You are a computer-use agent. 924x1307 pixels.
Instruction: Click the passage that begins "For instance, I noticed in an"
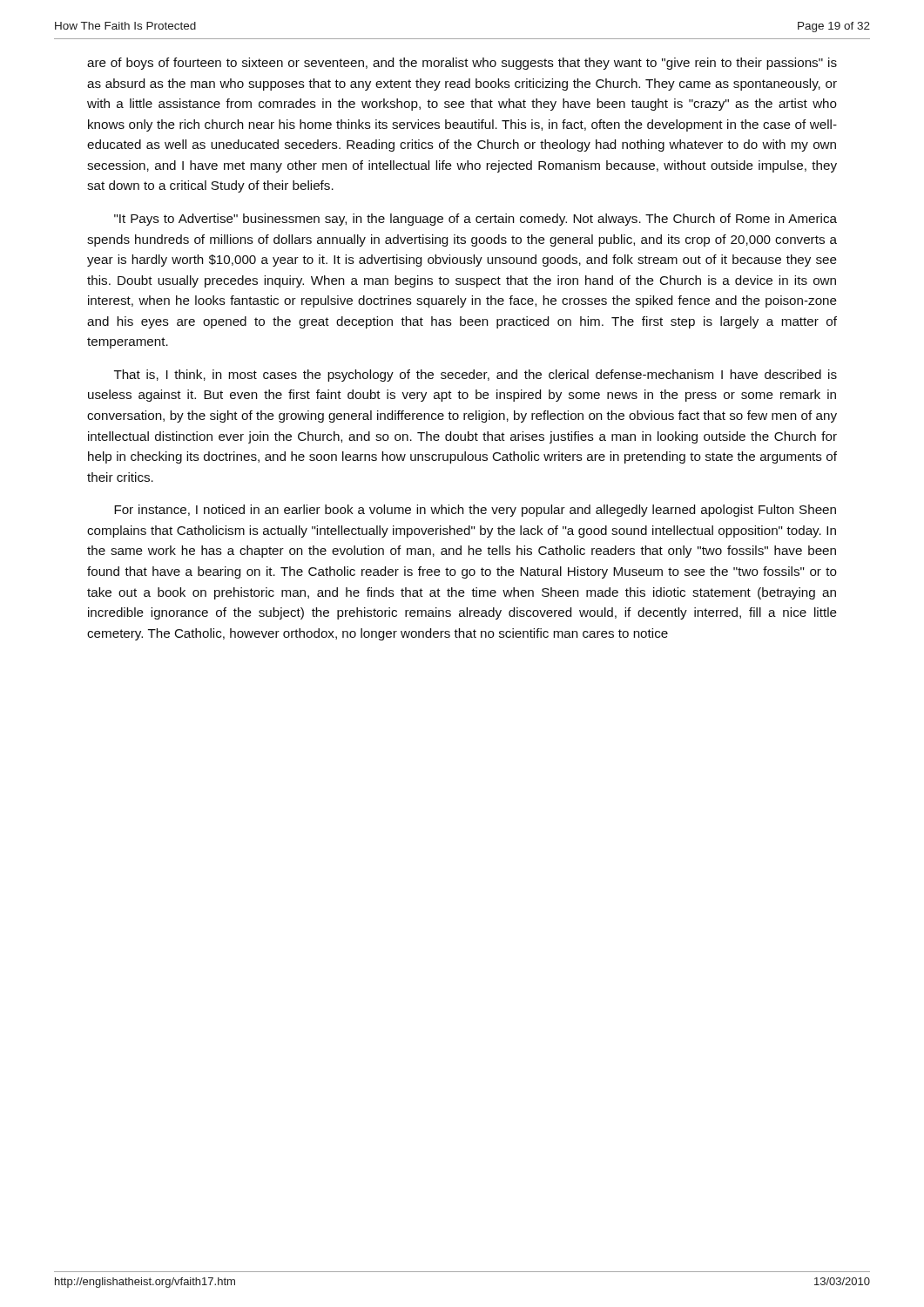462,571
